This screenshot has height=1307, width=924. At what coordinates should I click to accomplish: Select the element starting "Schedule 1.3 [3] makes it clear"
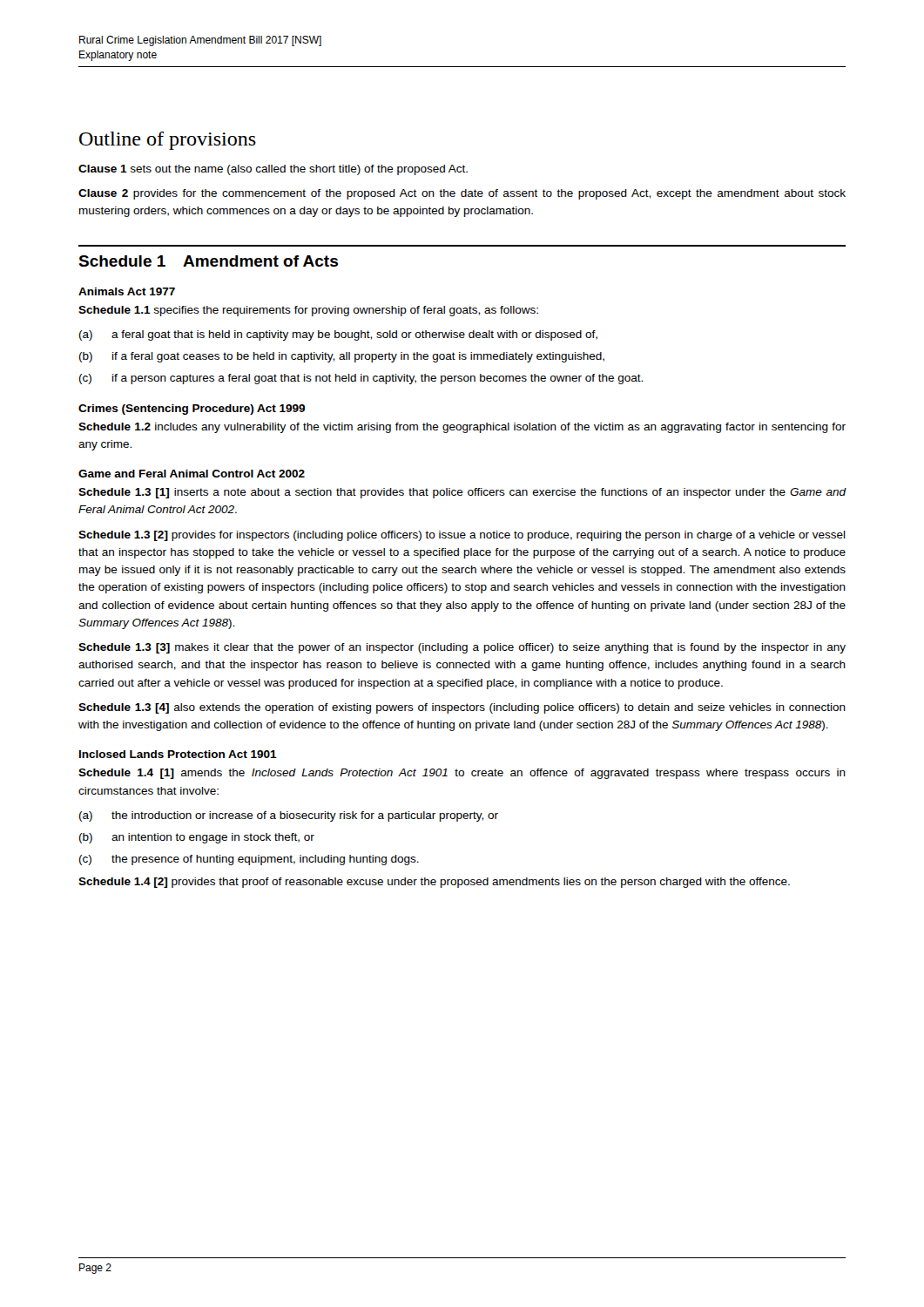[x=462, y=665]
